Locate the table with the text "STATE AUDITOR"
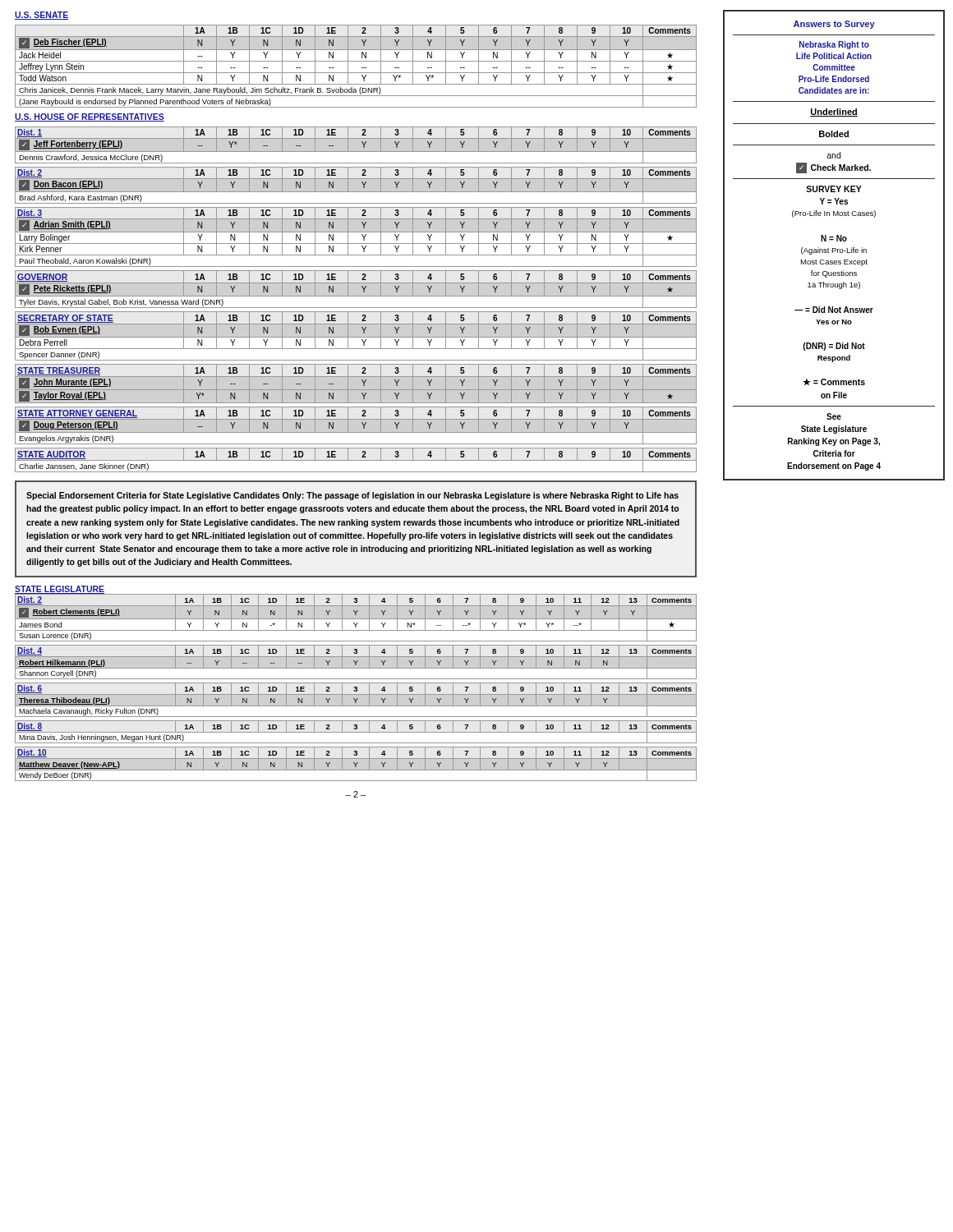The image size is (953, 1232). pos(356,460)
